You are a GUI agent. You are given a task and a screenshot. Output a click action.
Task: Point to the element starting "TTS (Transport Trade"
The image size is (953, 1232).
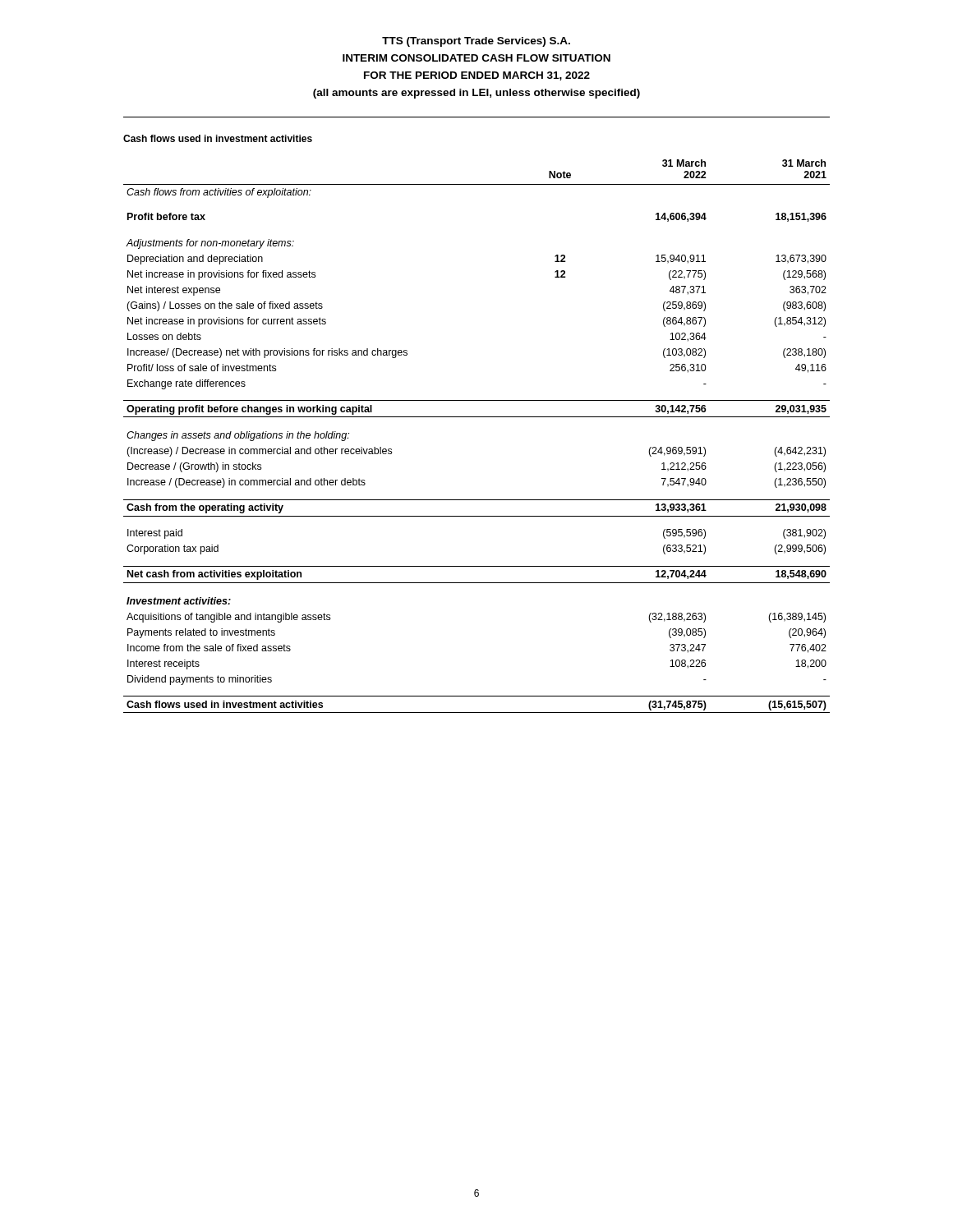(476, 75)
